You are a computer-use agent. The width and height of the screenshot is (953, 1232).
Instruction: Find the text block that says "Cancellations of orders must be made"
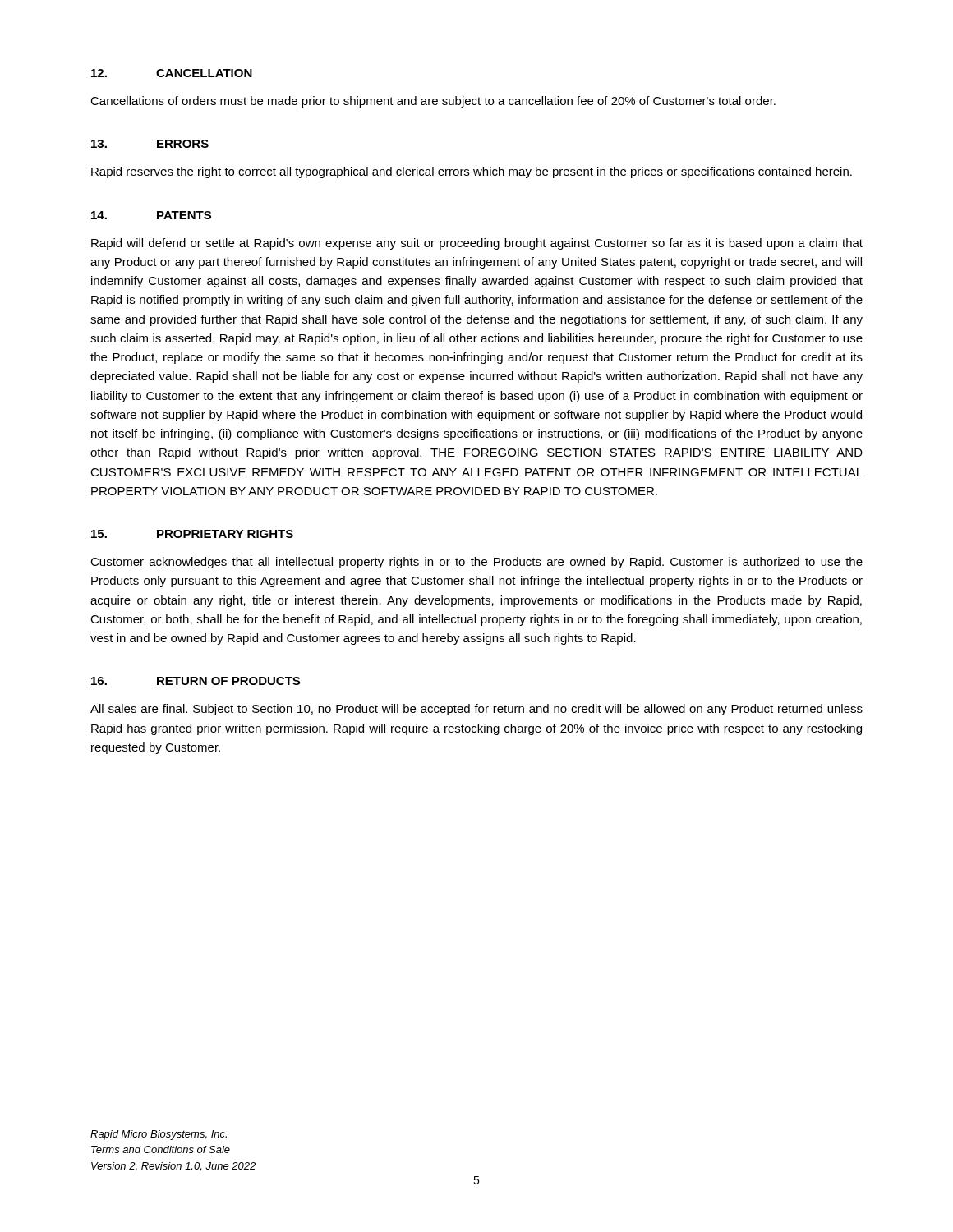click(x=433, y=101)
